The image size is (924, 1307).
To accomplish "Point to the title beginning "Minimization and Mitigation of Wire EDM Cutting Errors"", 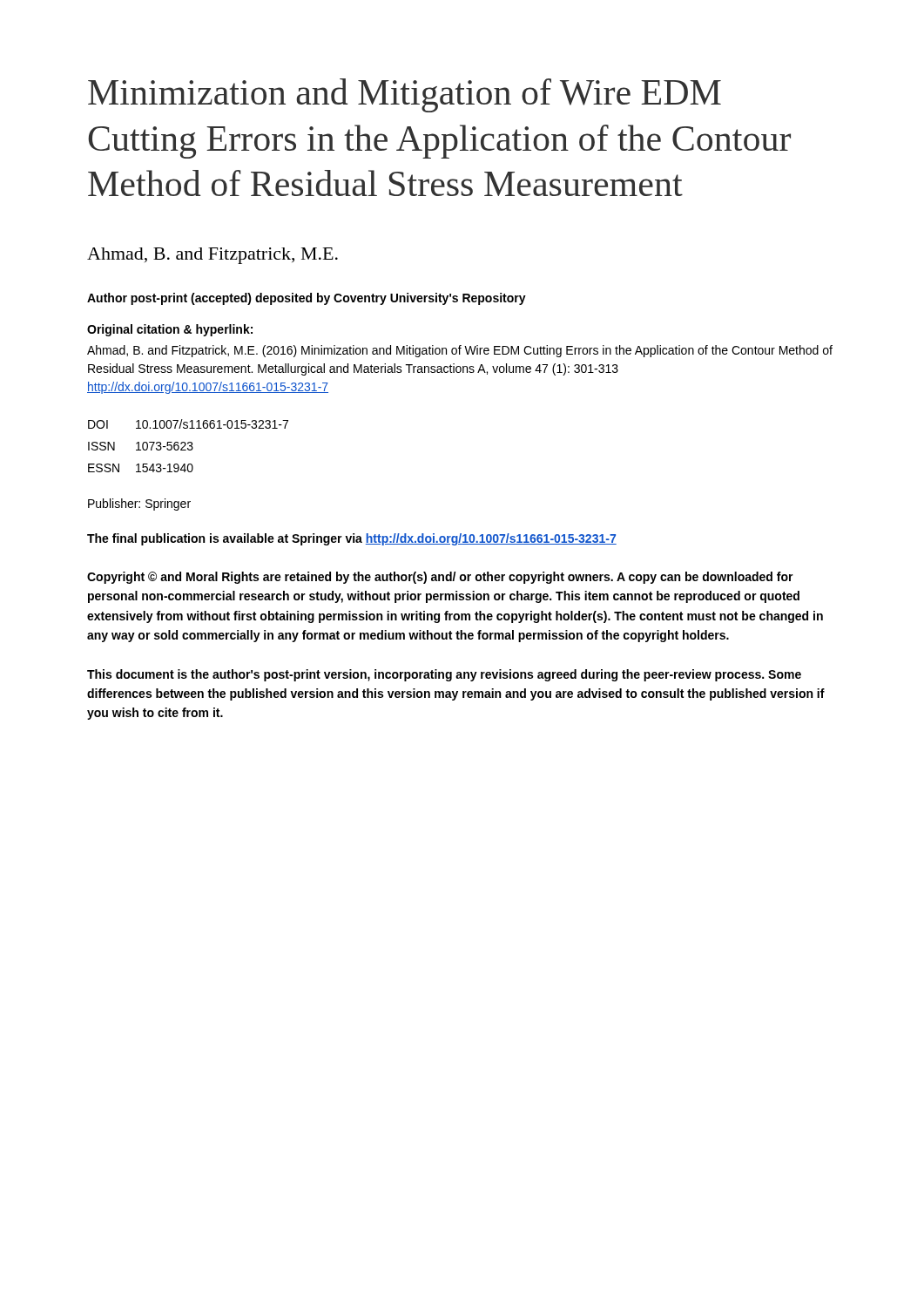I will (x=439, y=138).
